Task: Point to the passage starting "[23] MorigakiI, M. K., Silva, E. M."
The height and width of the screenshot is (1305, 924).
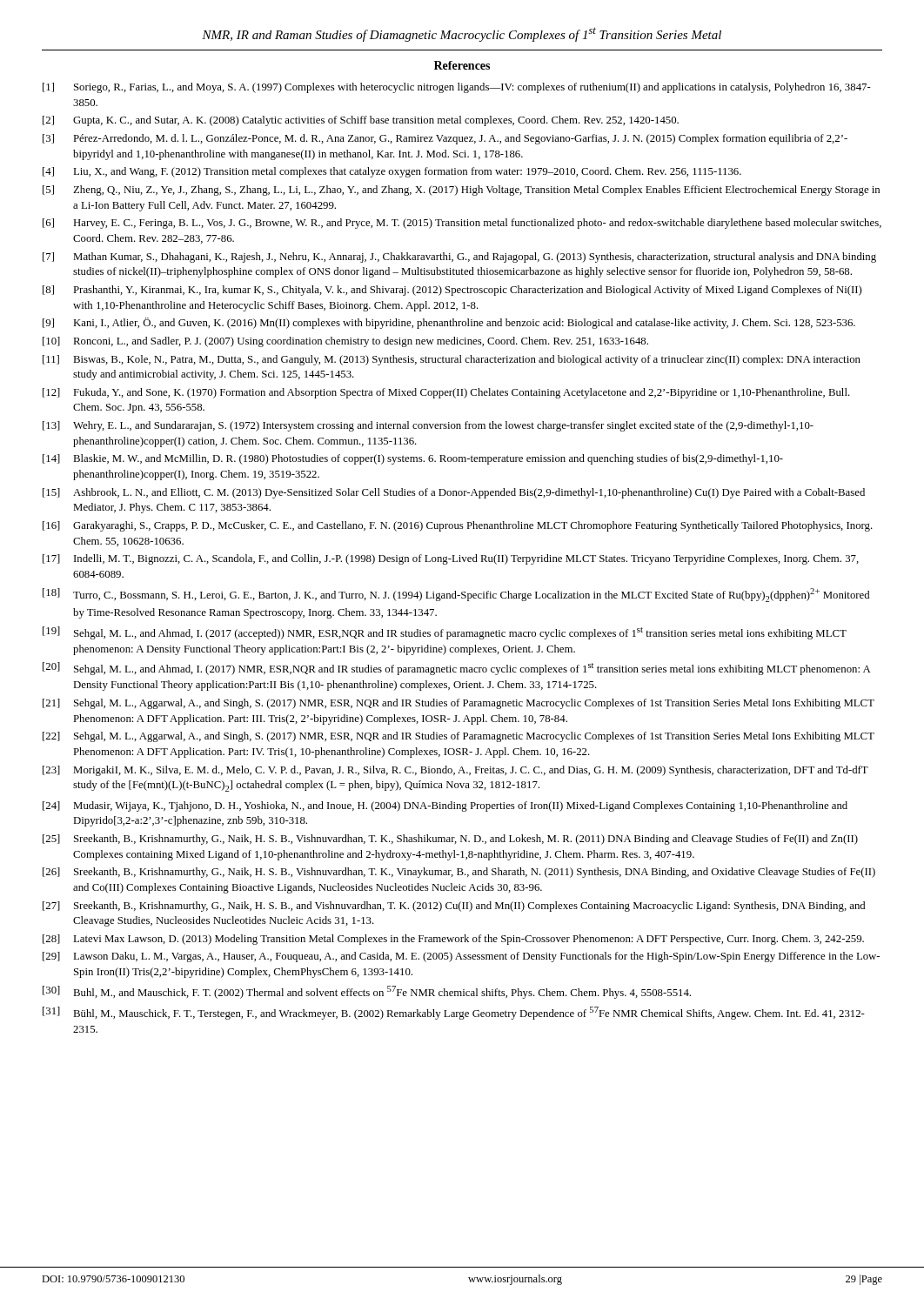Action: 462,779
